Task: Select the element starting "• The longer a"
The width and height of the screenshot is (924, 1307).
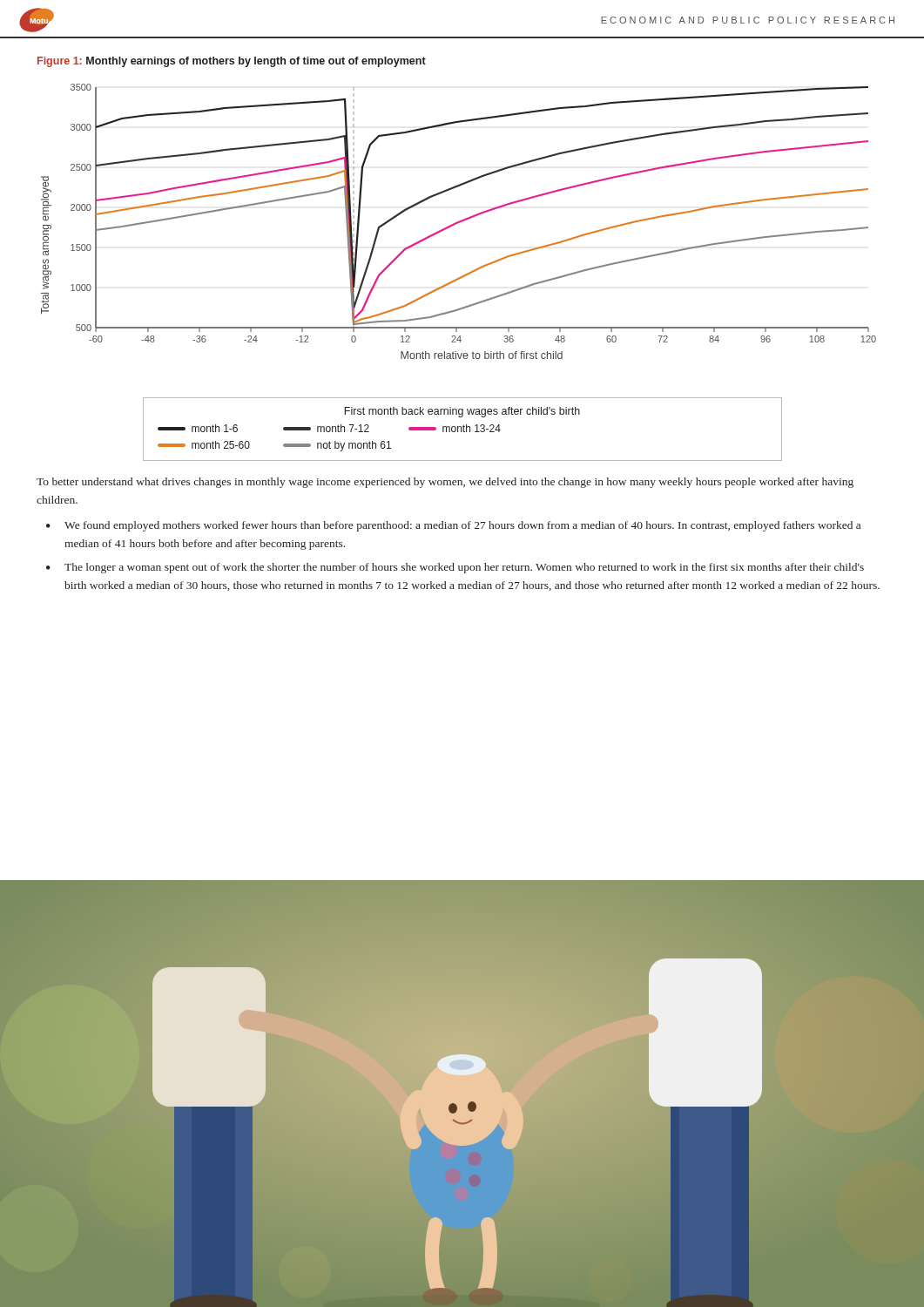Action: pos(466,576)
